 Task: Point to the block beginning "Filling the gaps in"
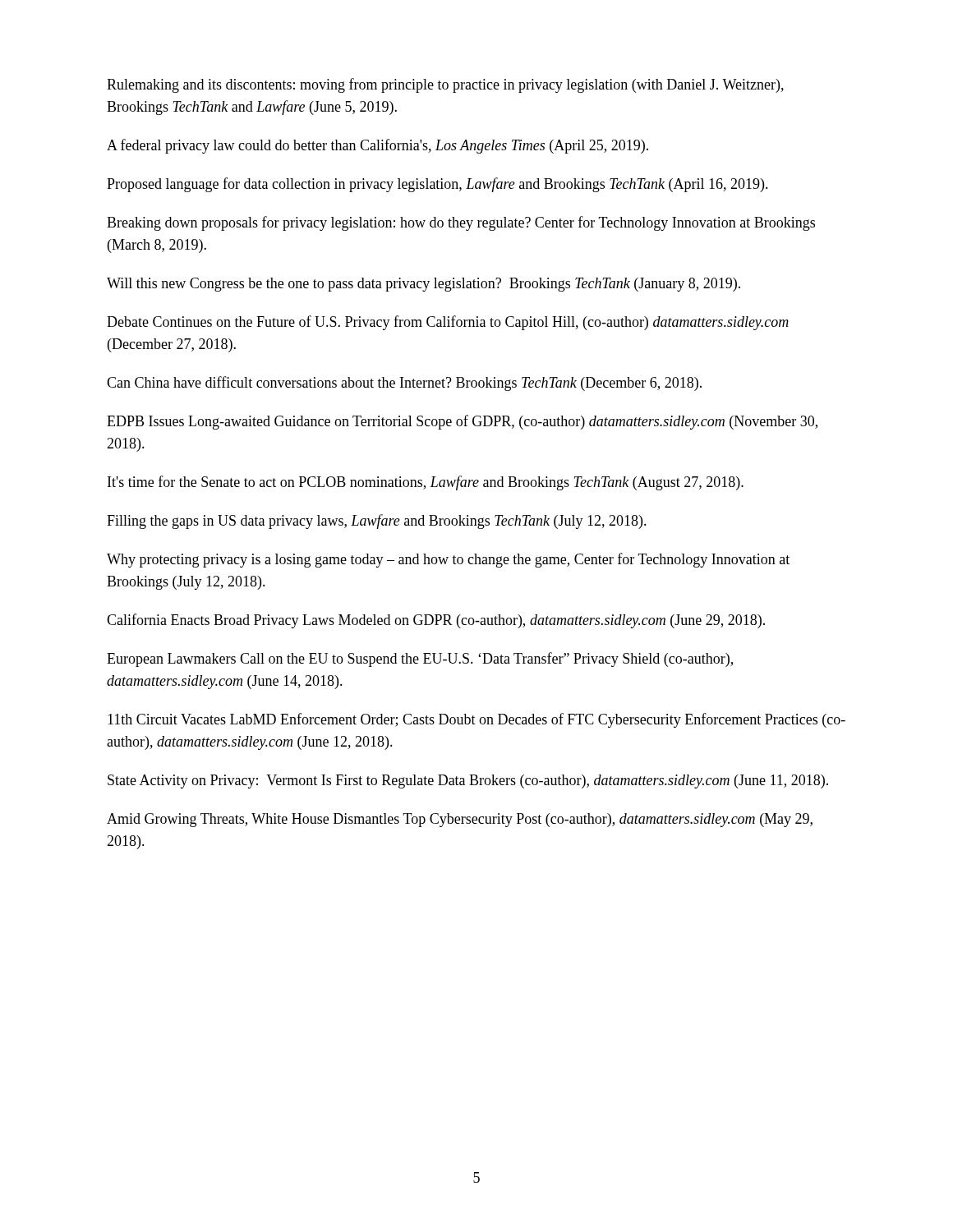(x=377, y=521)
